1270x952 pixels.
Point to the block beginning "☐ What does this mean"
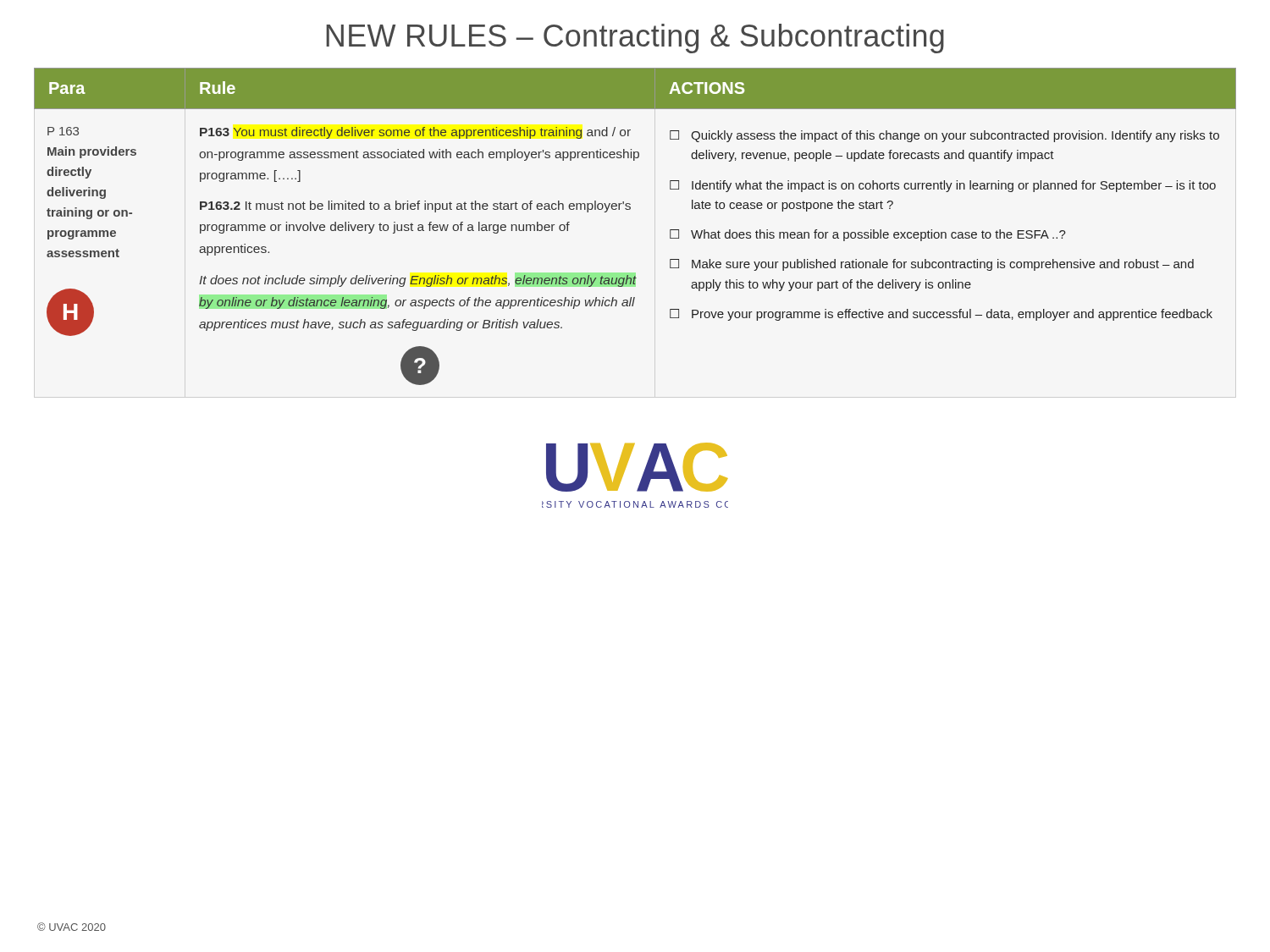point(867,234)
